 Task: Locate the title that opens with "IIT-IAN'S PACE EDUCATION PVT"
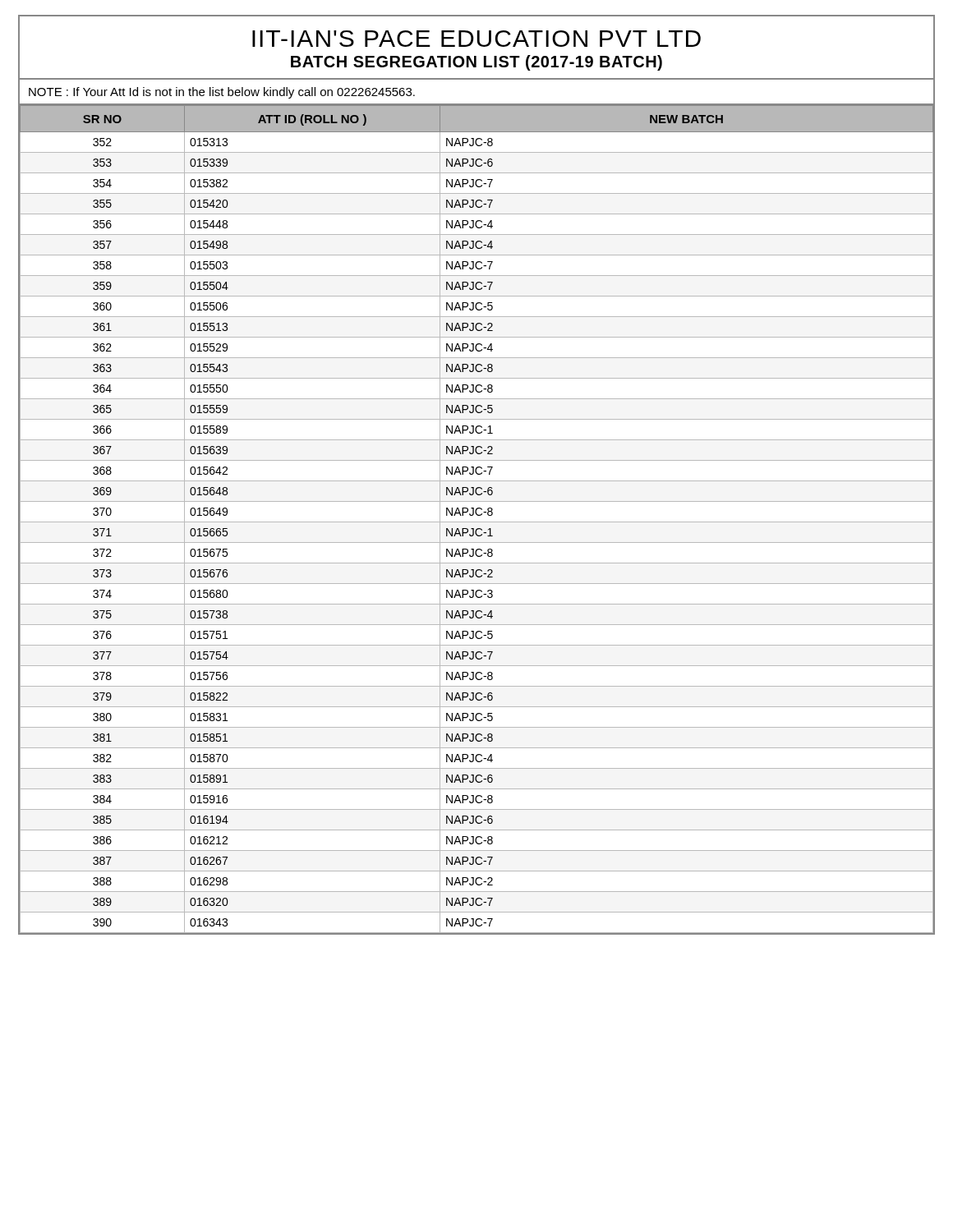coord(476,38)
